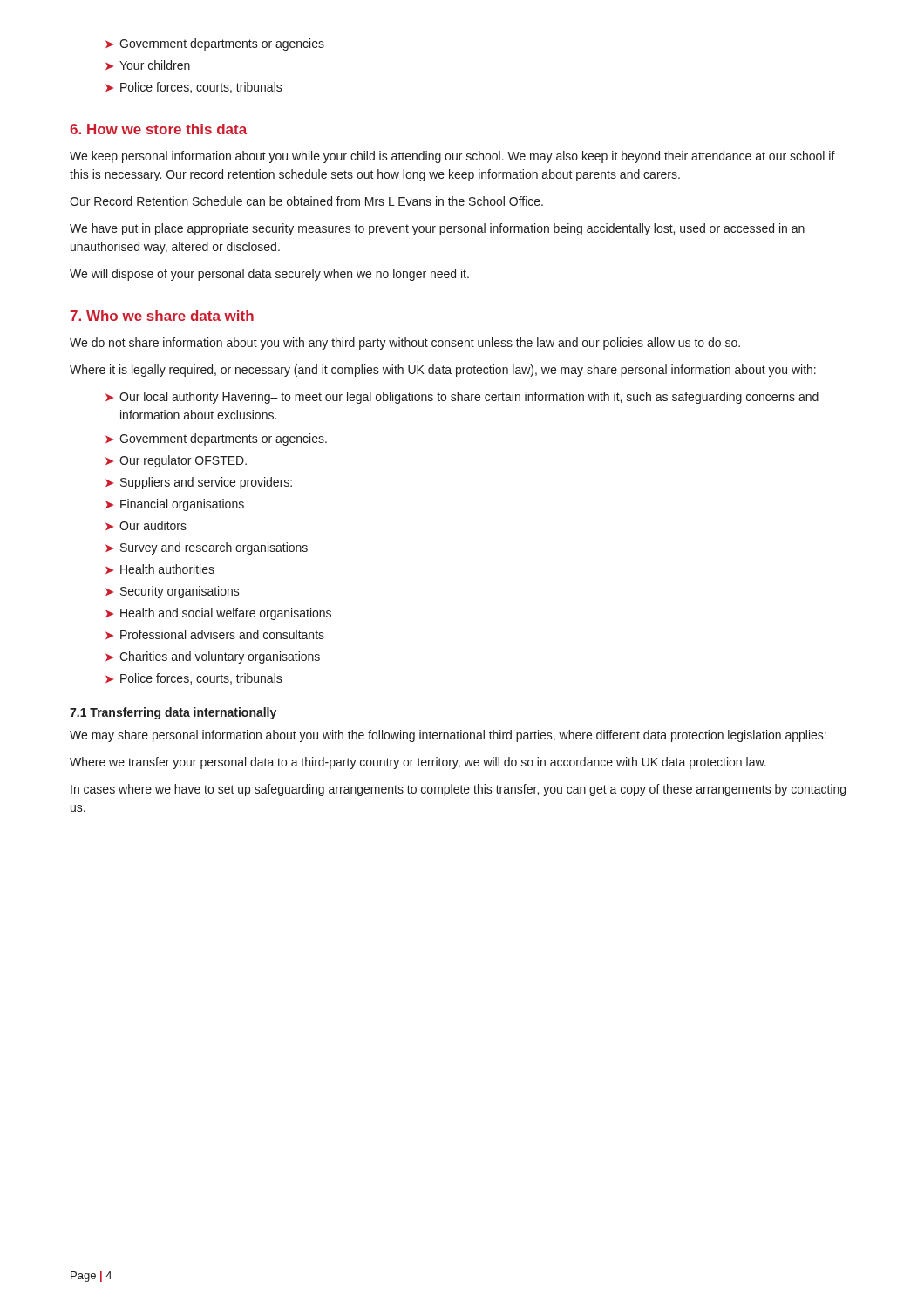924x1308 pixels.
Task: Select the element starting "➤ Charities and voluntary organisations"
Action: point(212,657)
